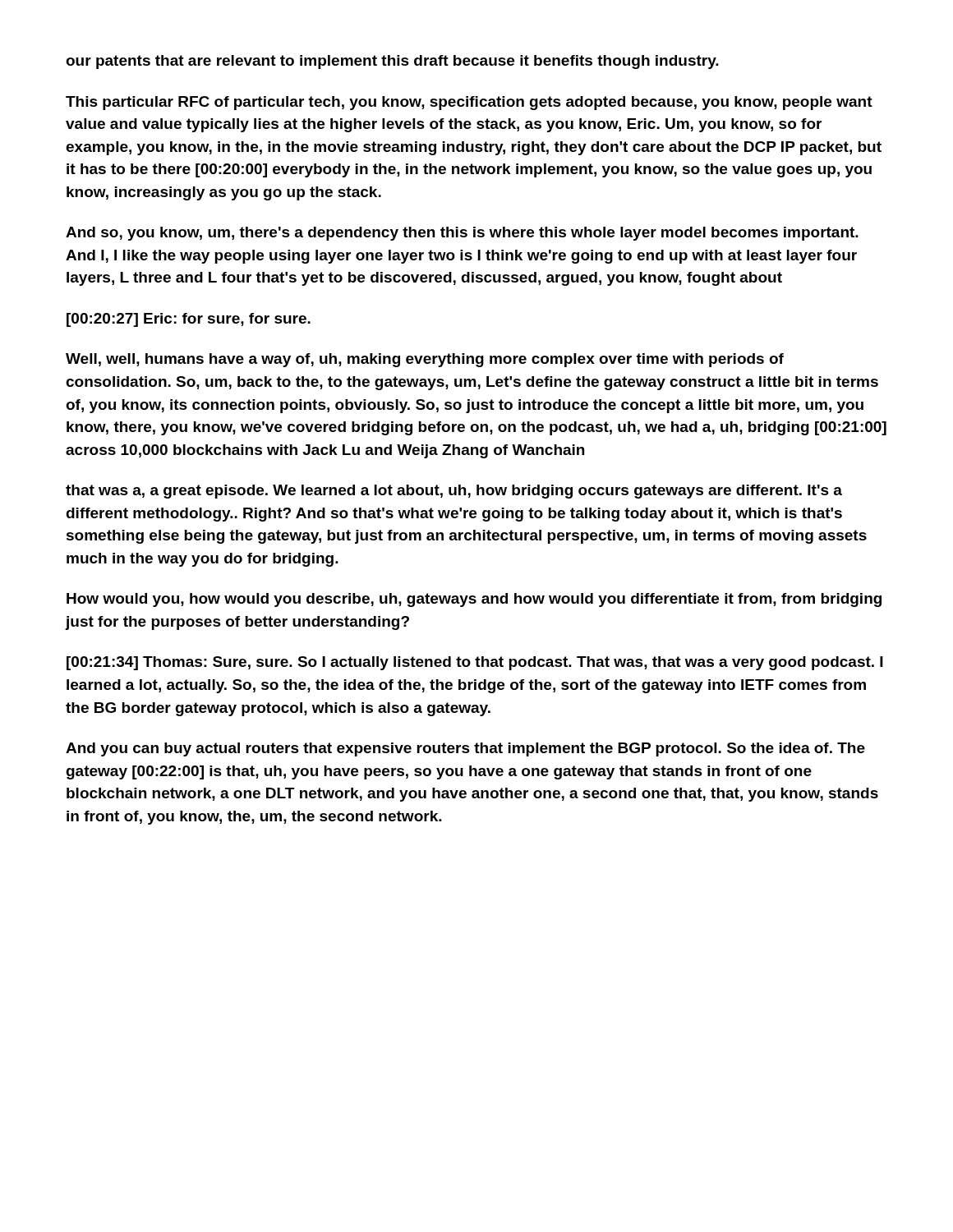Point to "[00:20:27] Eric: for sure, for sure."
Viewport: 953px width, 1232px height.
[189, 318]
